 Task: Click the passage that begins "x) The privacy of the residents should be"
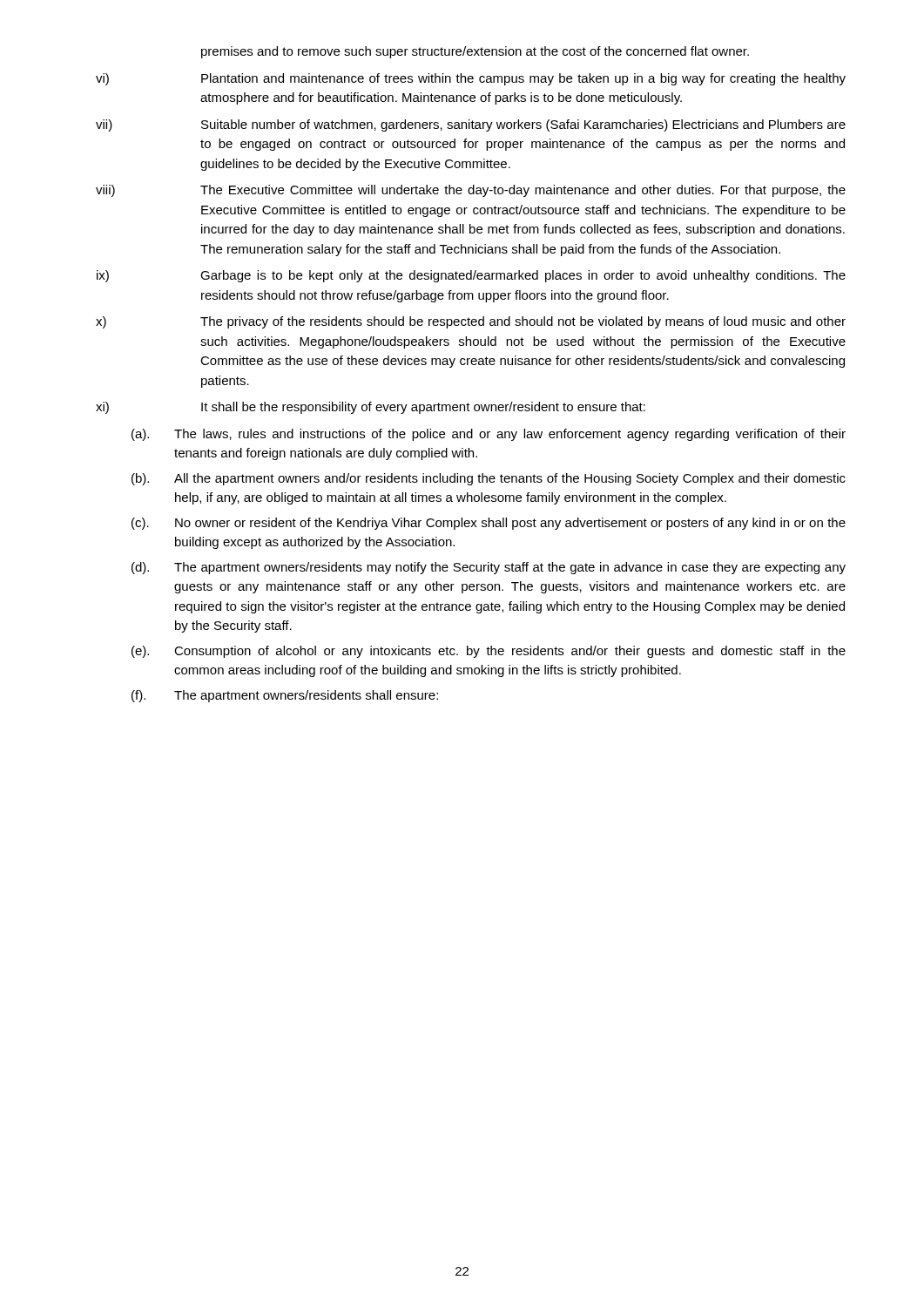point(471,351)
